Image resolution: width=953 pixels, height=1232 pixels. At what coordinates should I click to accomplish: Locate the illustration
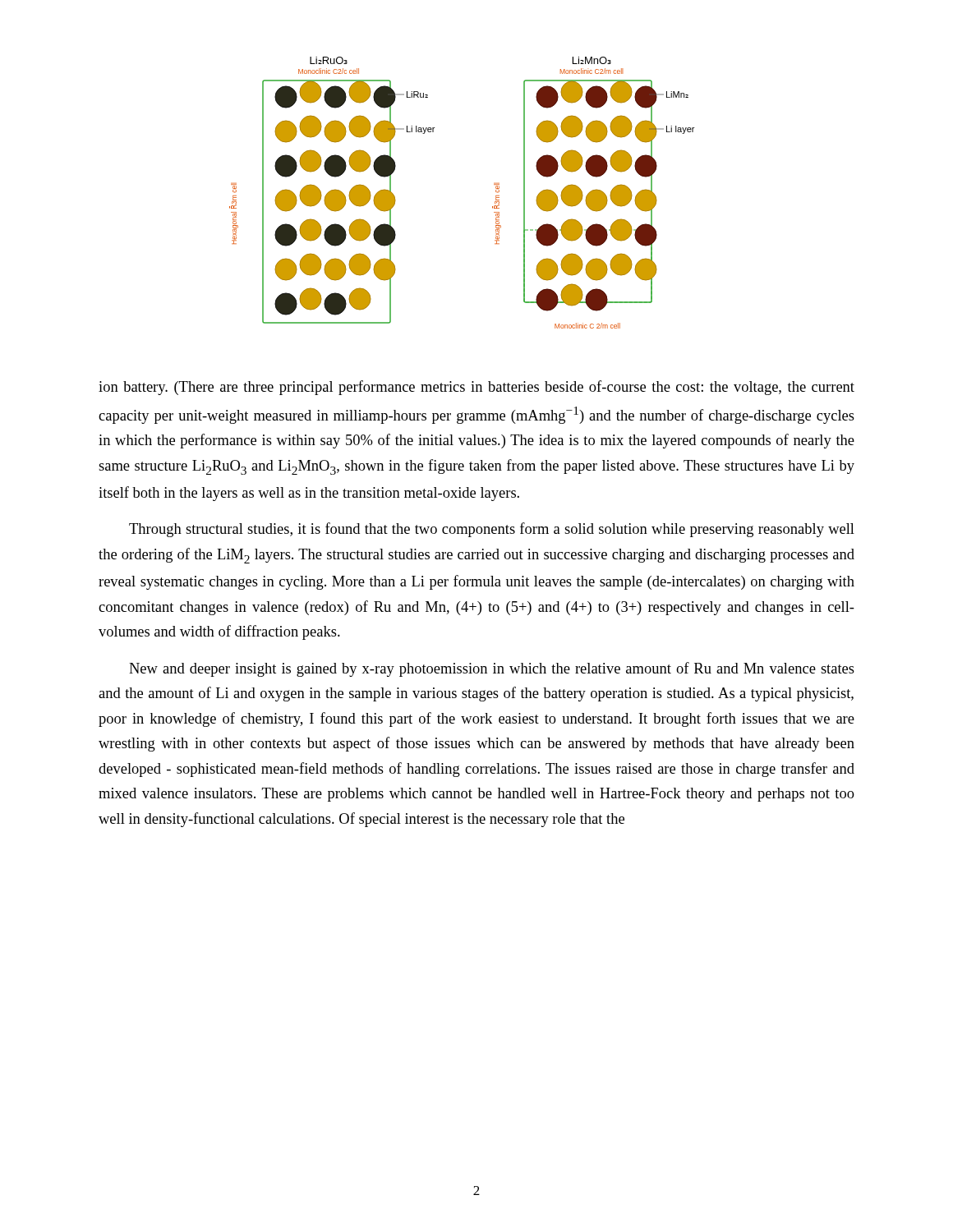coord(476,197)
